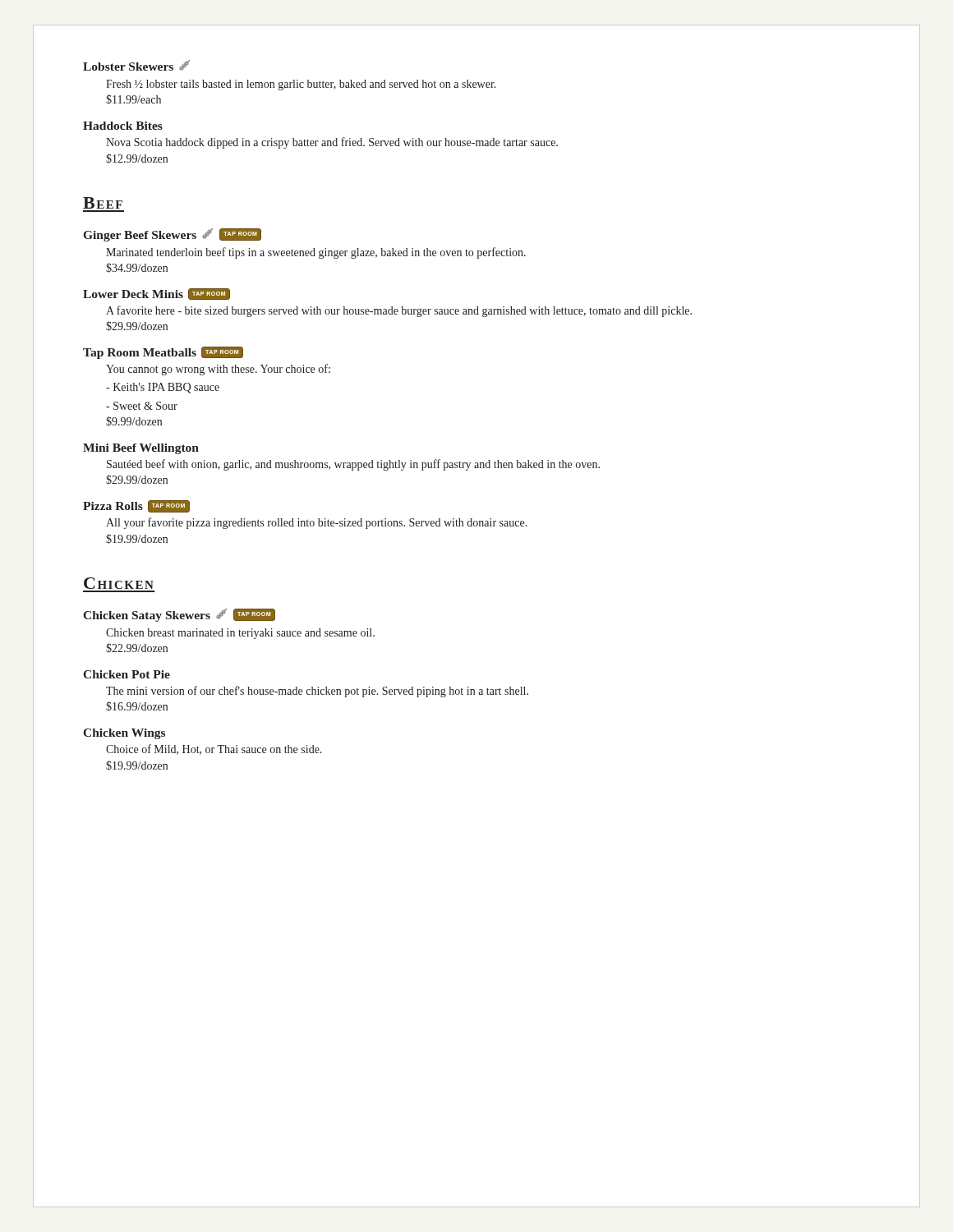Point to the block starting "Lobster Skewers Fresh"

[476, 83]
